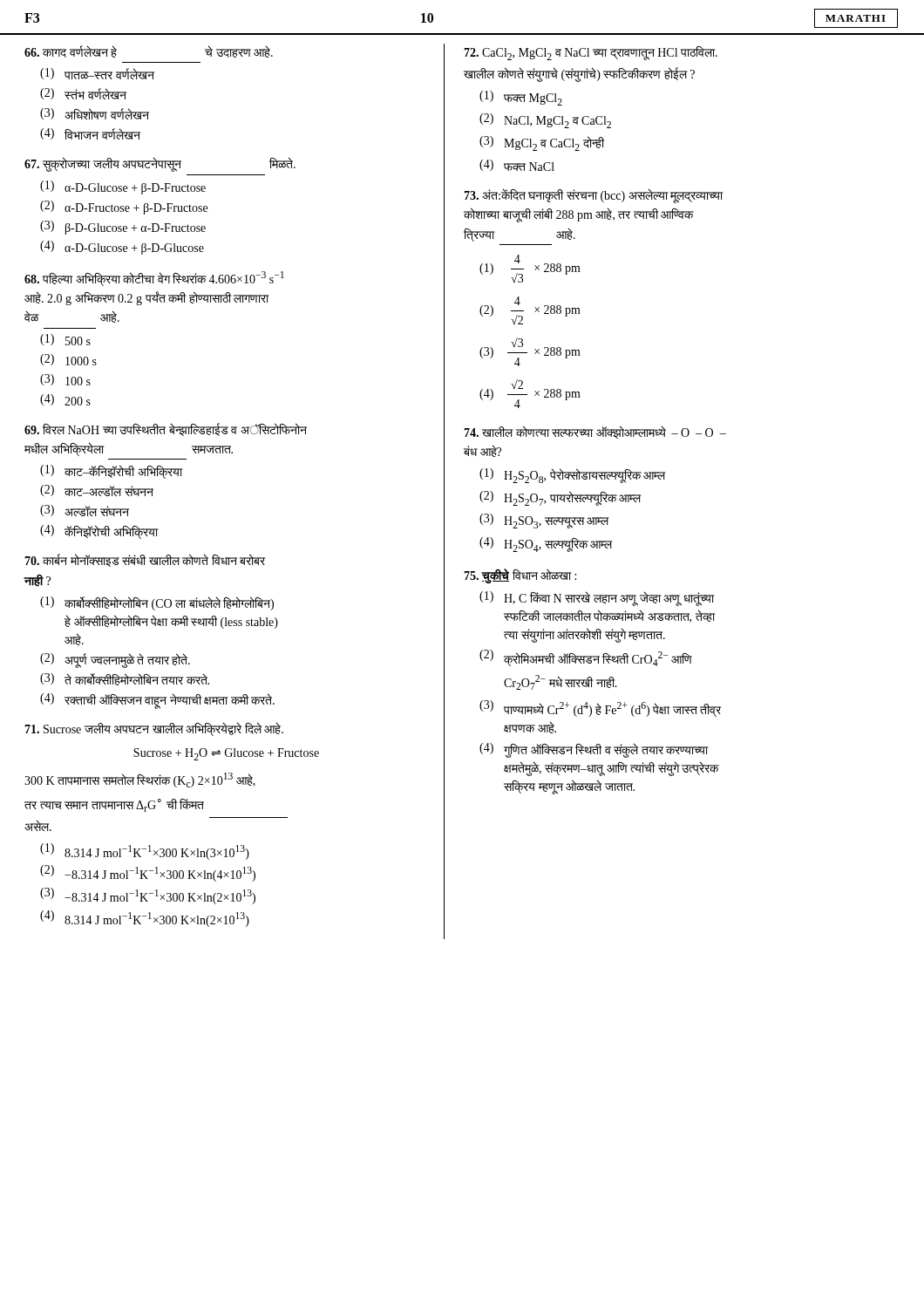924x1308 pixels.
Task: Find the text starting "75. चुकीचे विधान ओळखा :"
Action: 520,576
